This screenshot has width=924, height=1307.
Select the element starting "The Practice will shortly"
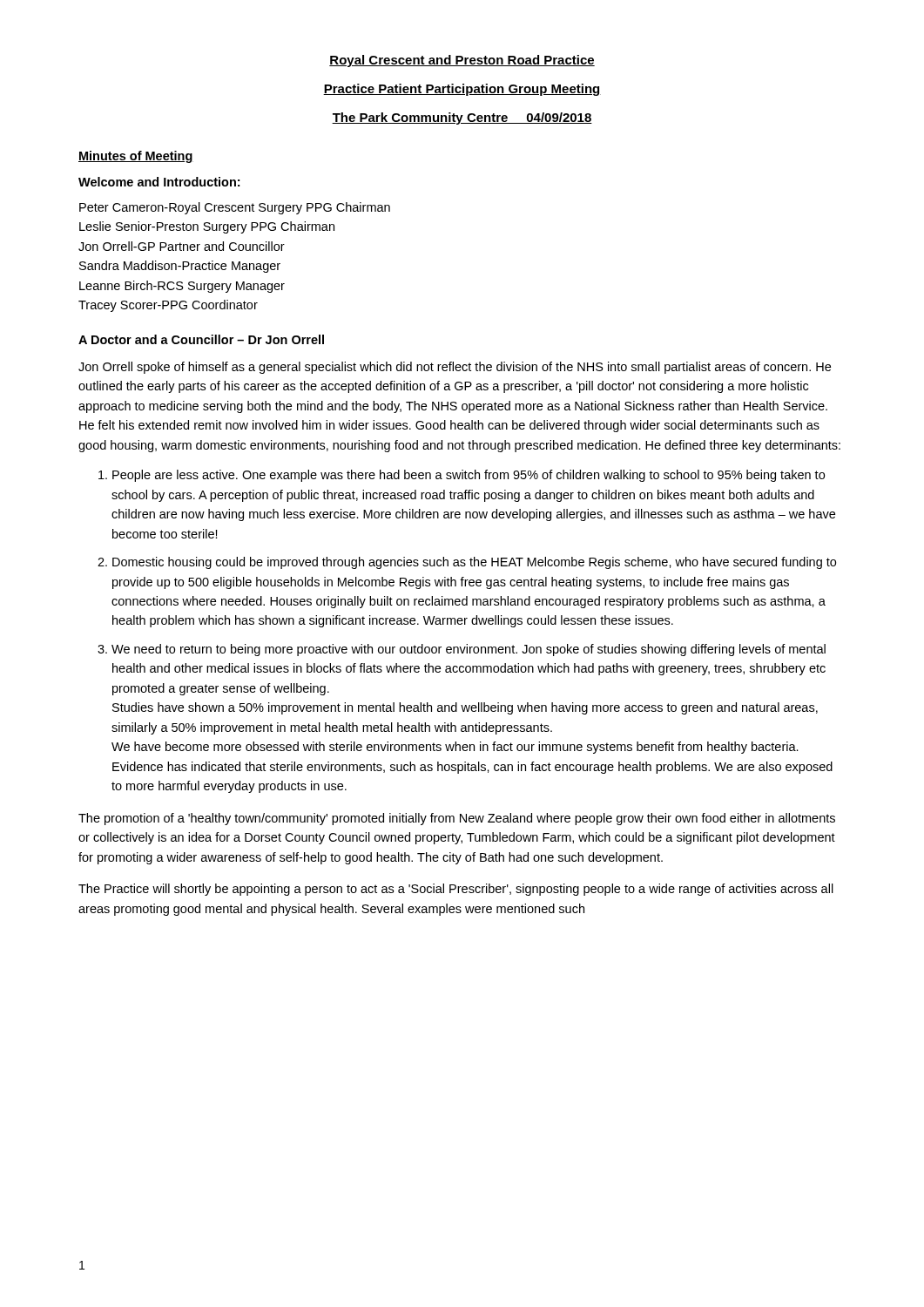(456, 899)
